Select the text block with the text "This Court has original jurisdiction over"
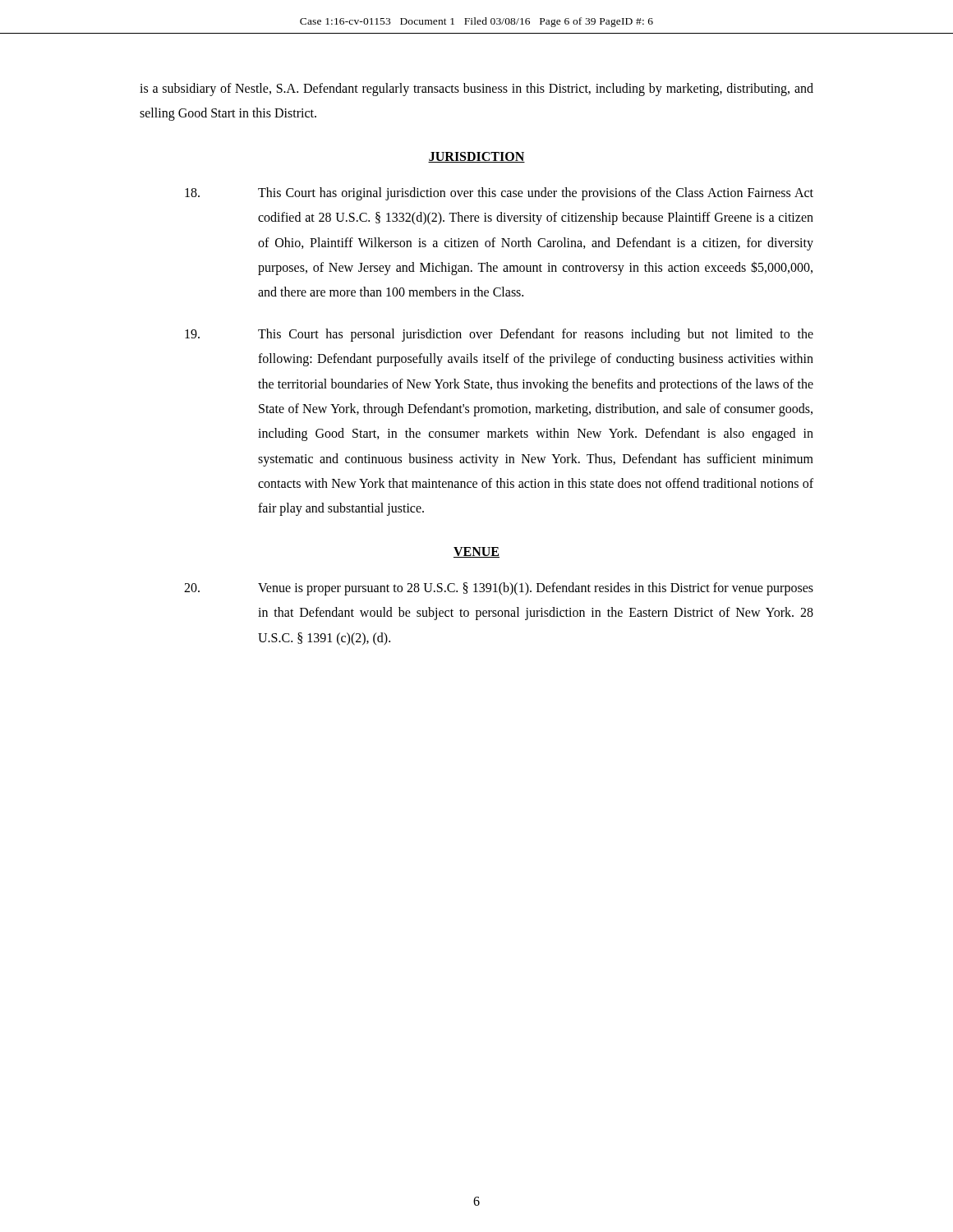This screenshot has height=1232, width=953. [x=476, y=243]
